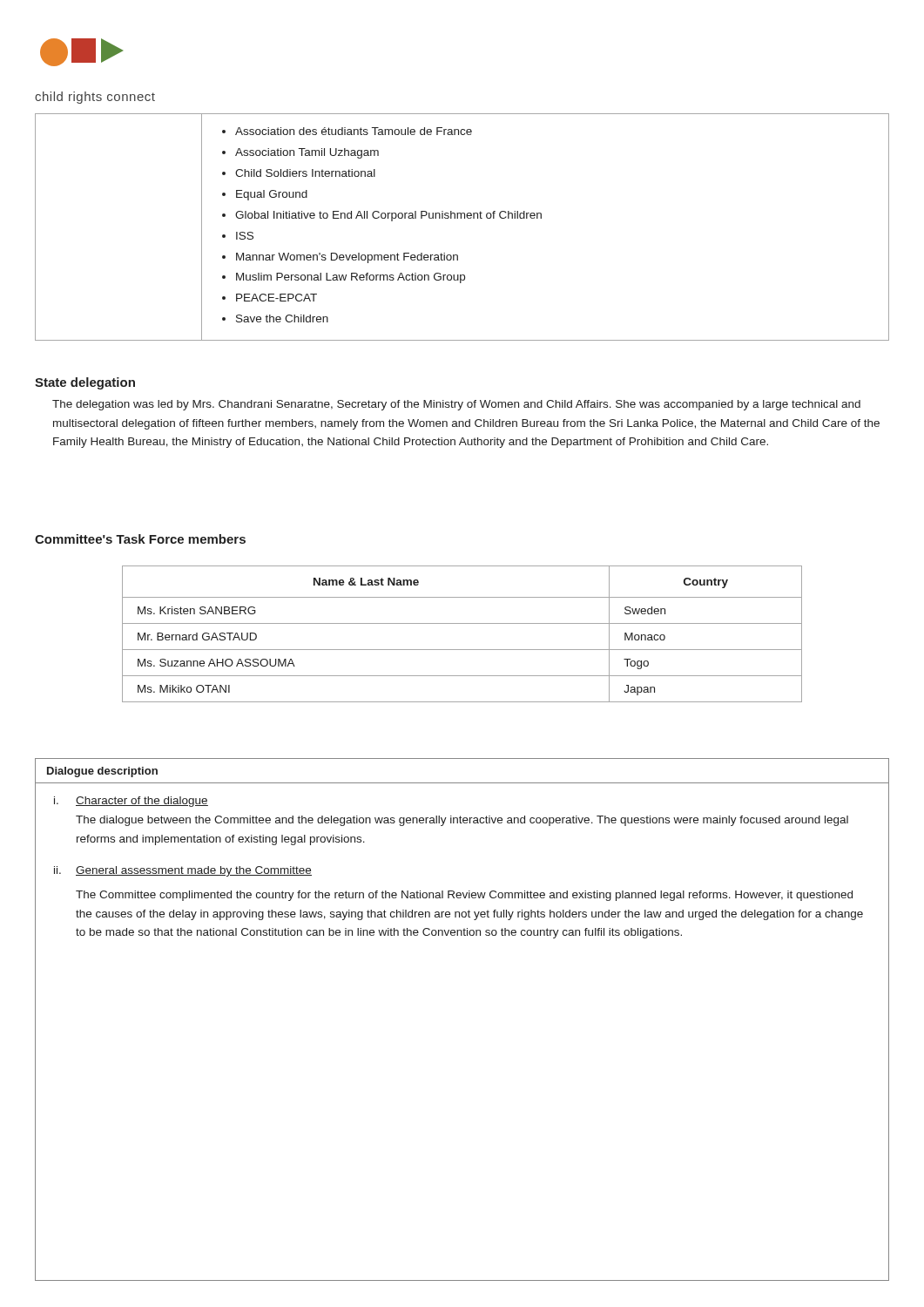
Task: Point to the text starting "Save the Children"
Action: tap(282, 319)
